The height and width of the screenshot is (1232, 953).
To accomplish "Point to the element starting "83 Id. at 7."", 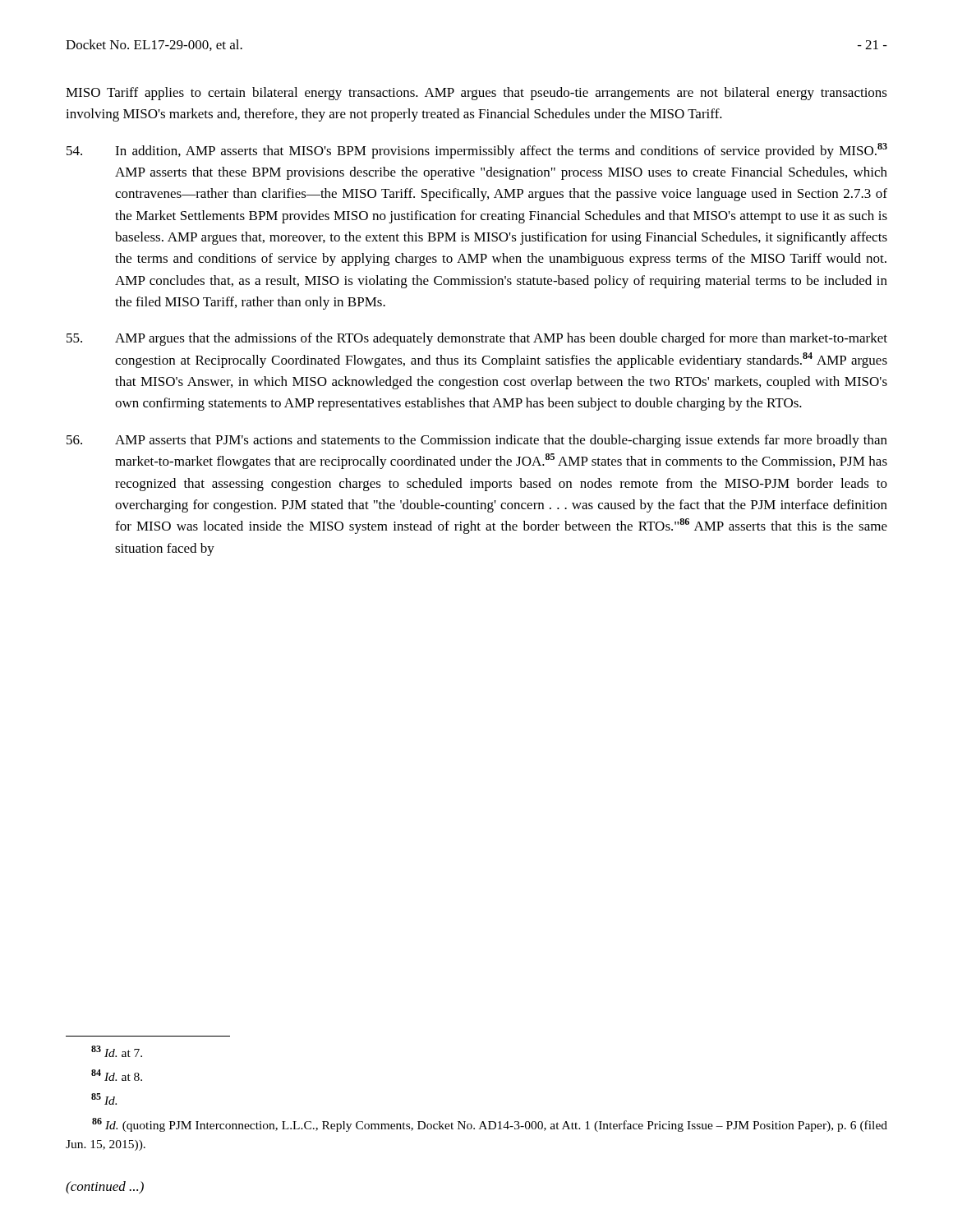I will [x=104, y=1051].
